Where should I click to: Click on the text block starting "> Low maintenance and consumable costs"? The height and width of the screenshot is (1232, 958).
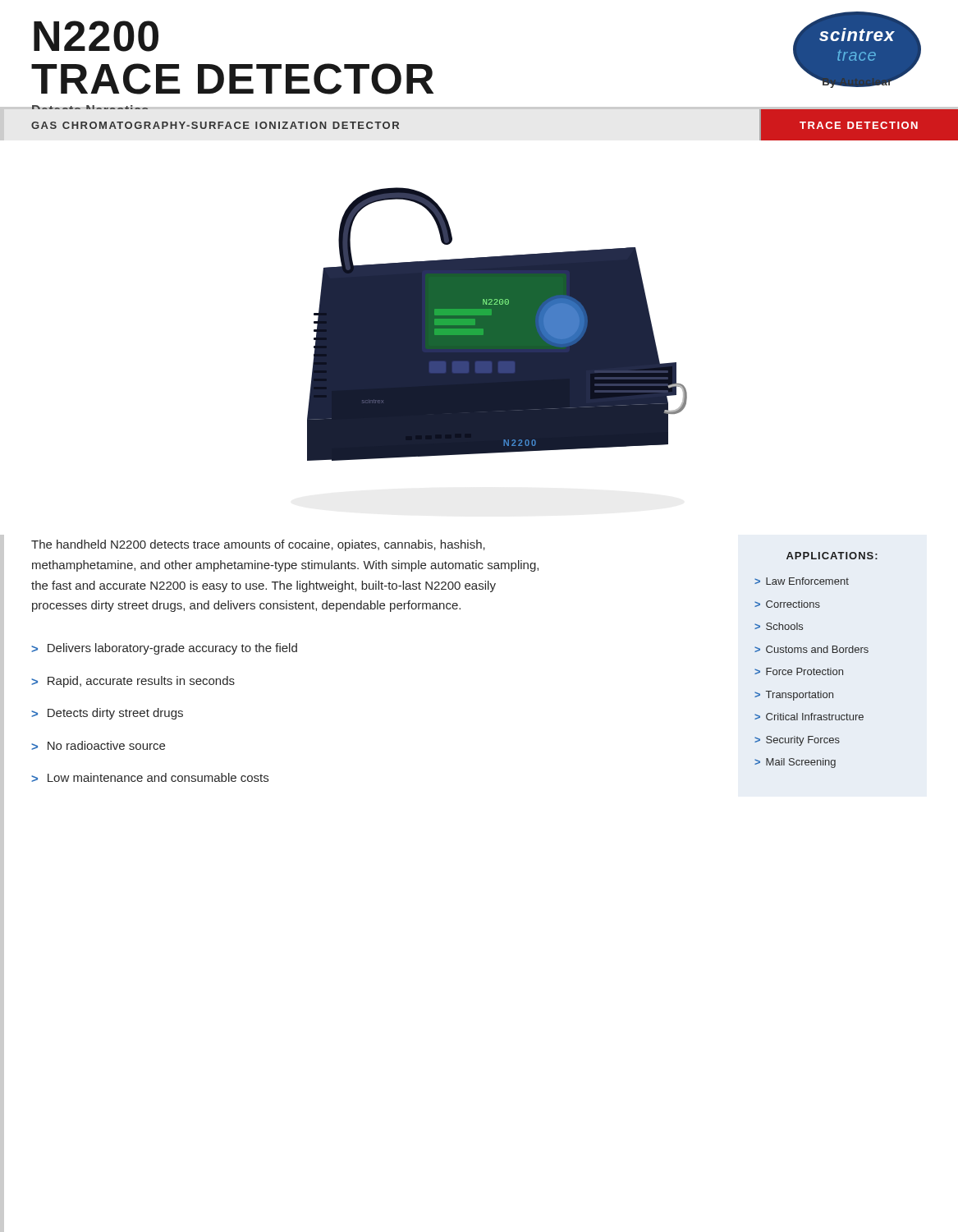[150, 778]
